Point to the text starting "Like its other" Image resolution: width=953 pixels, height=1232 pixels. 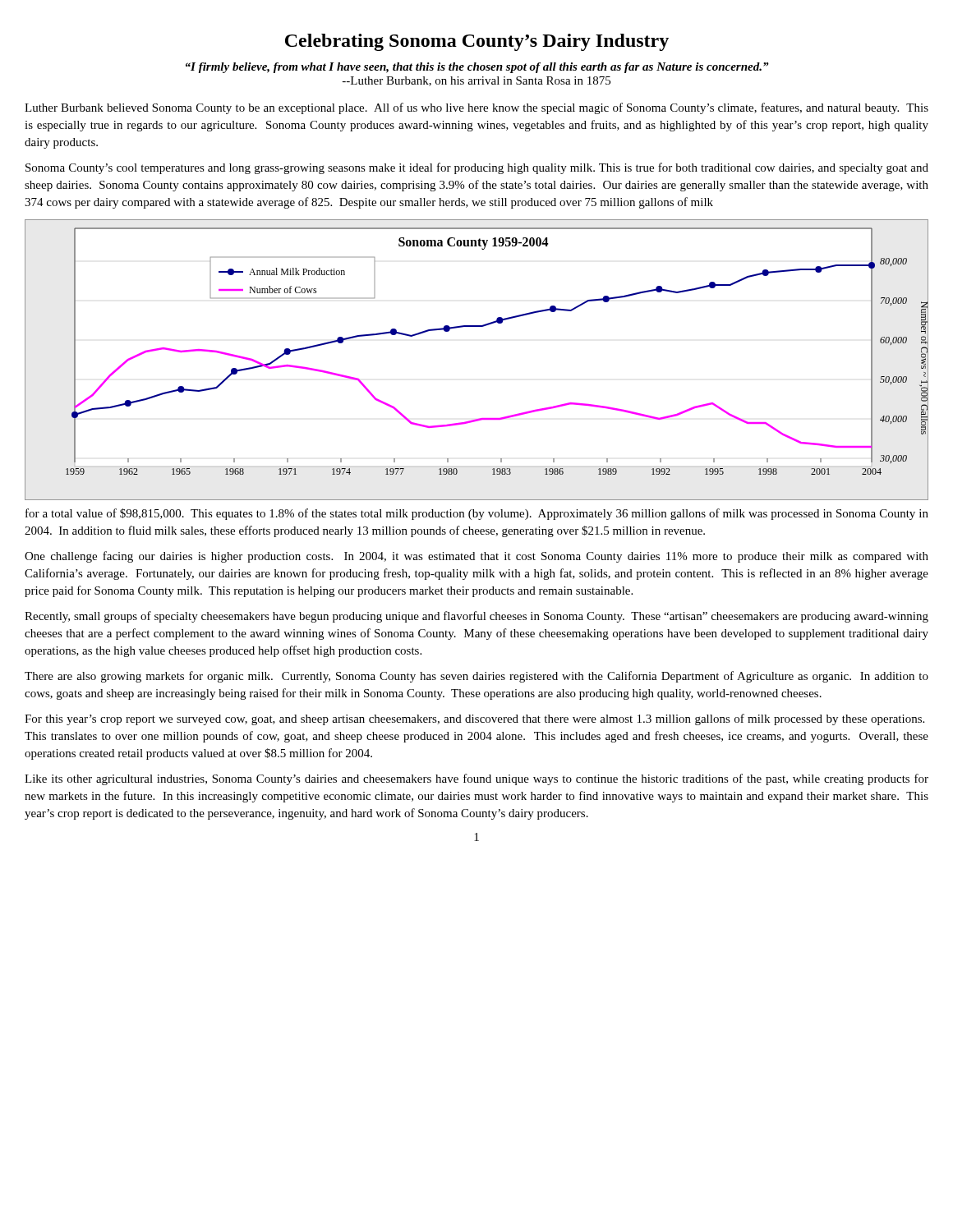[x=476, y=796]
